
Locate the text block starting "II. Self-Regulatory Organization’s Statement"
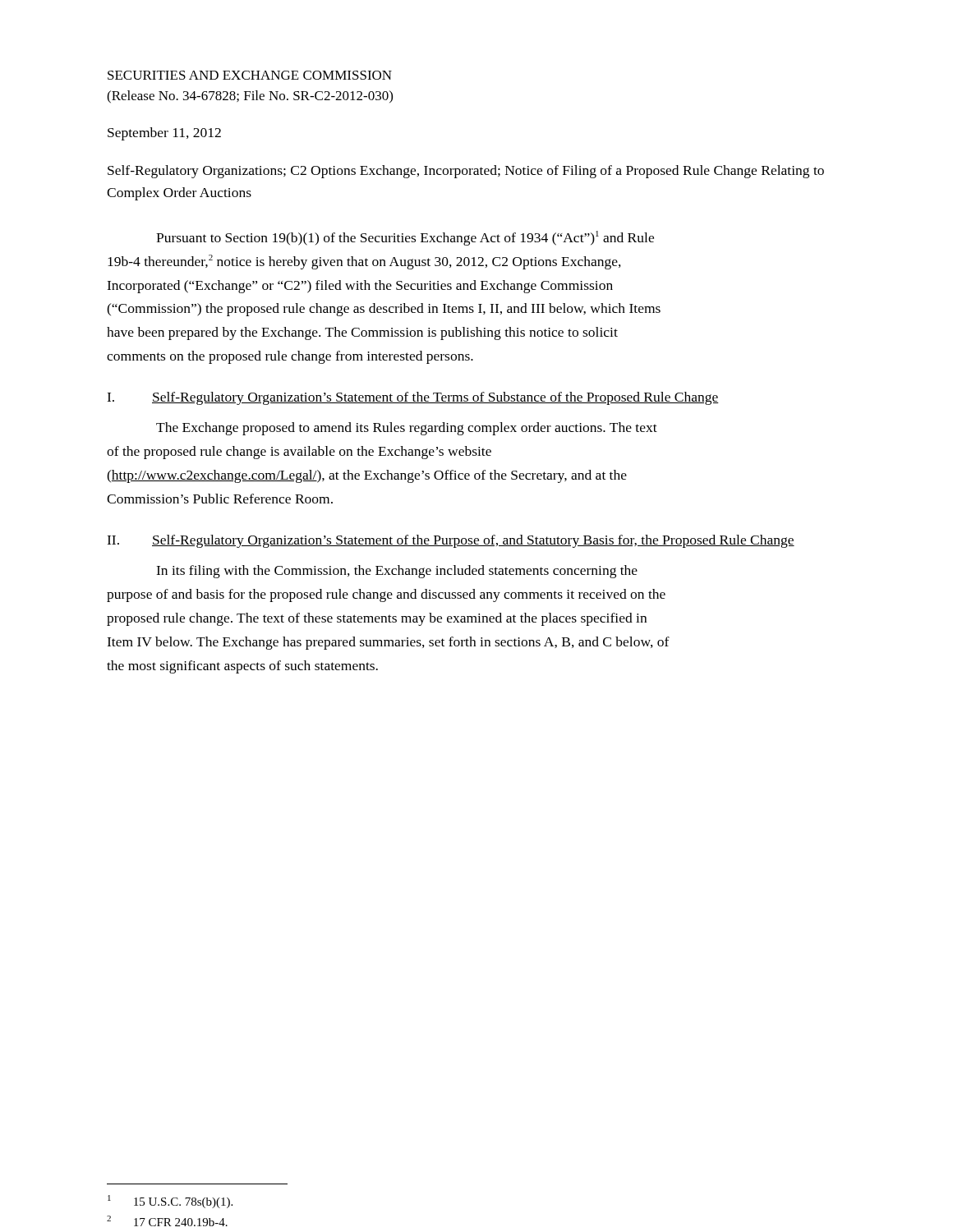click(450, 540)
